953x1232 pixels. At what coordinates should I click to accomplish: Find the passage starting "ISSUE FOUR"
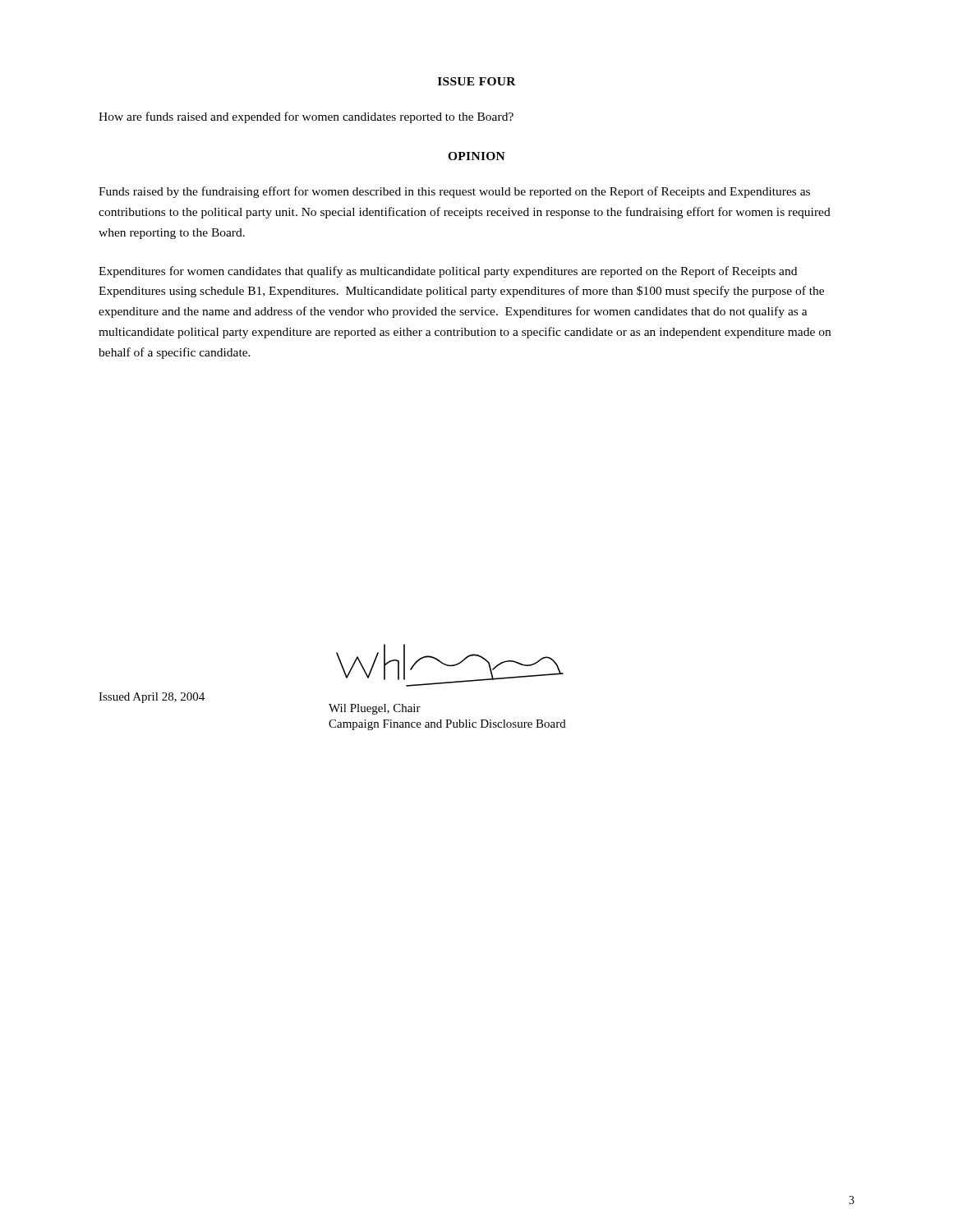point(476,81)
